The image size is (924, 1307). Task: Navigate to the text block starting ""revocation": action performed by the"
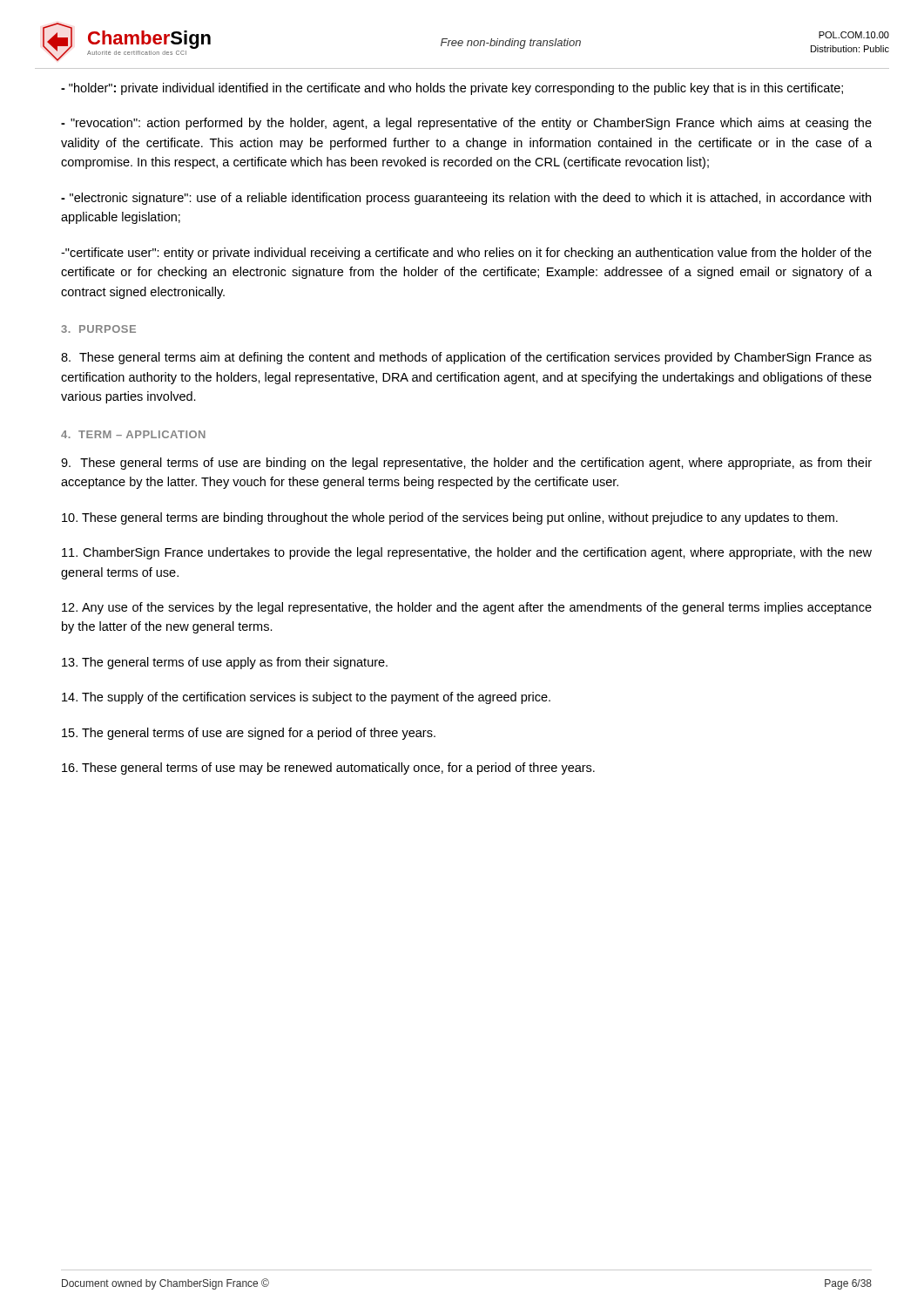pyautogui.click(x=466, y=143)
